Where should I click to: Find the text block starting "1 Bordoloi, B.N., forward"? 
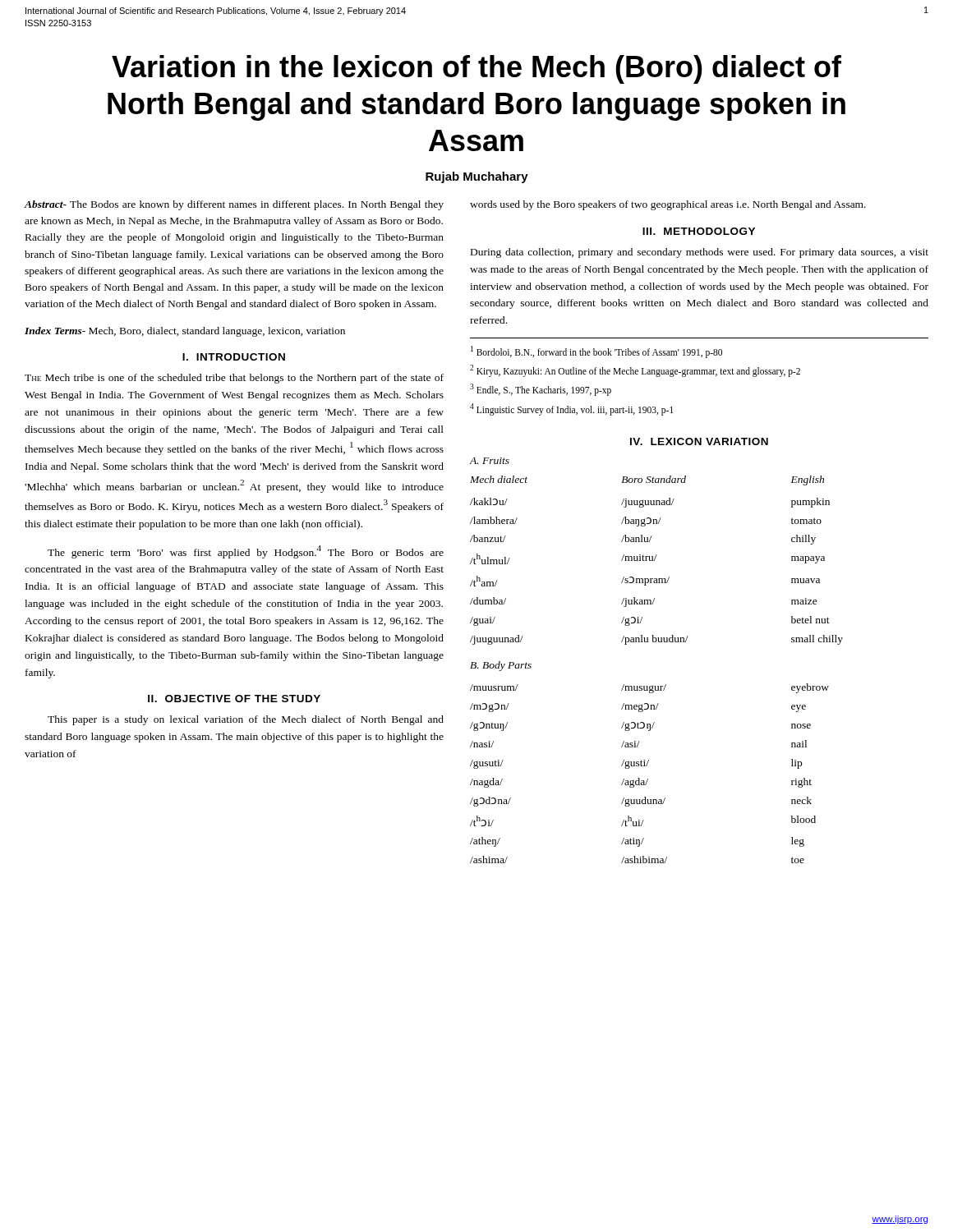(699, 380)
